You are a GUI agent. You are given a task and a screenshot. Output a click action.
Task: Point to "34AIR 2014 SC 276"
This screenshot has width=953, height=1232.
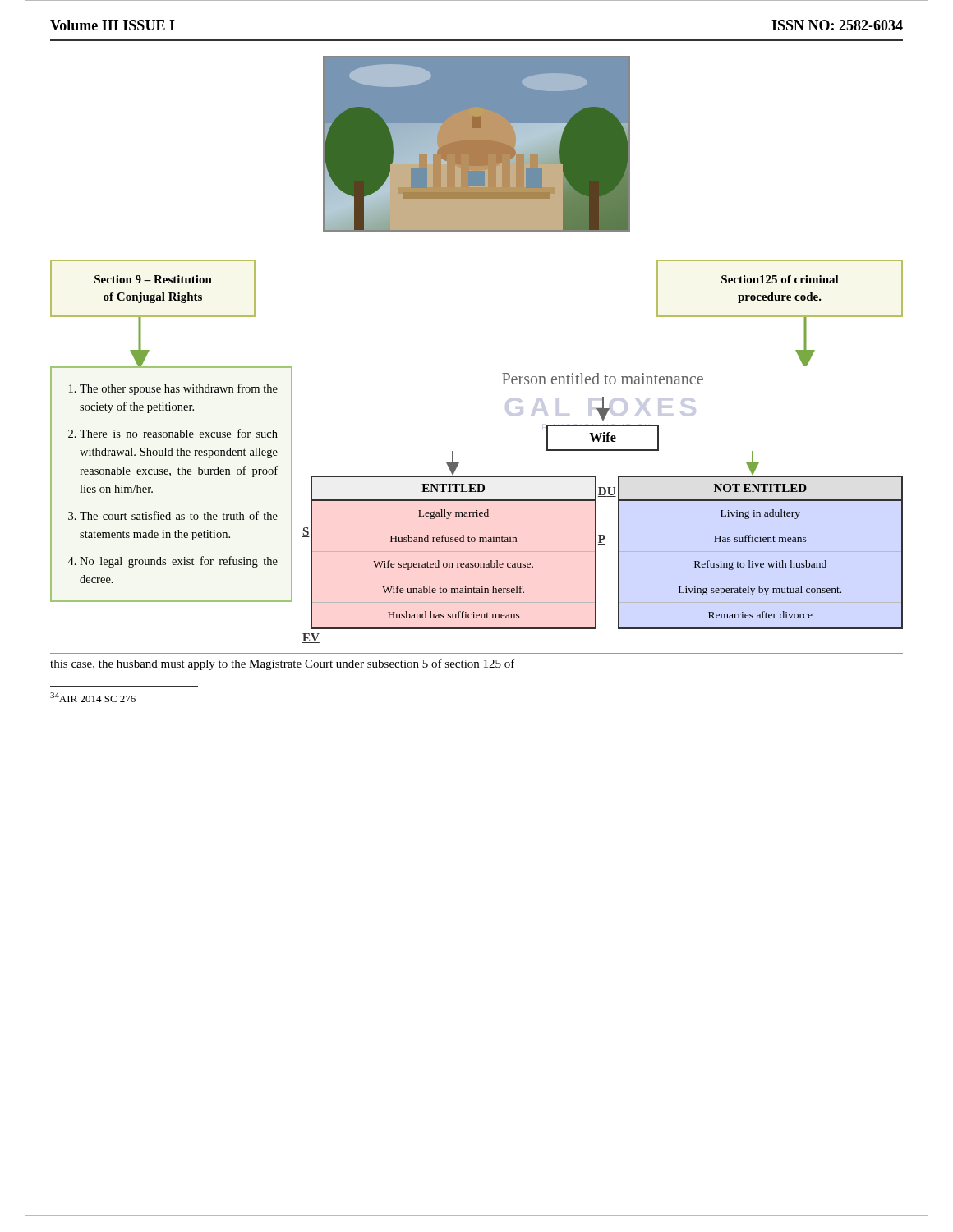[x=93, y=697]
